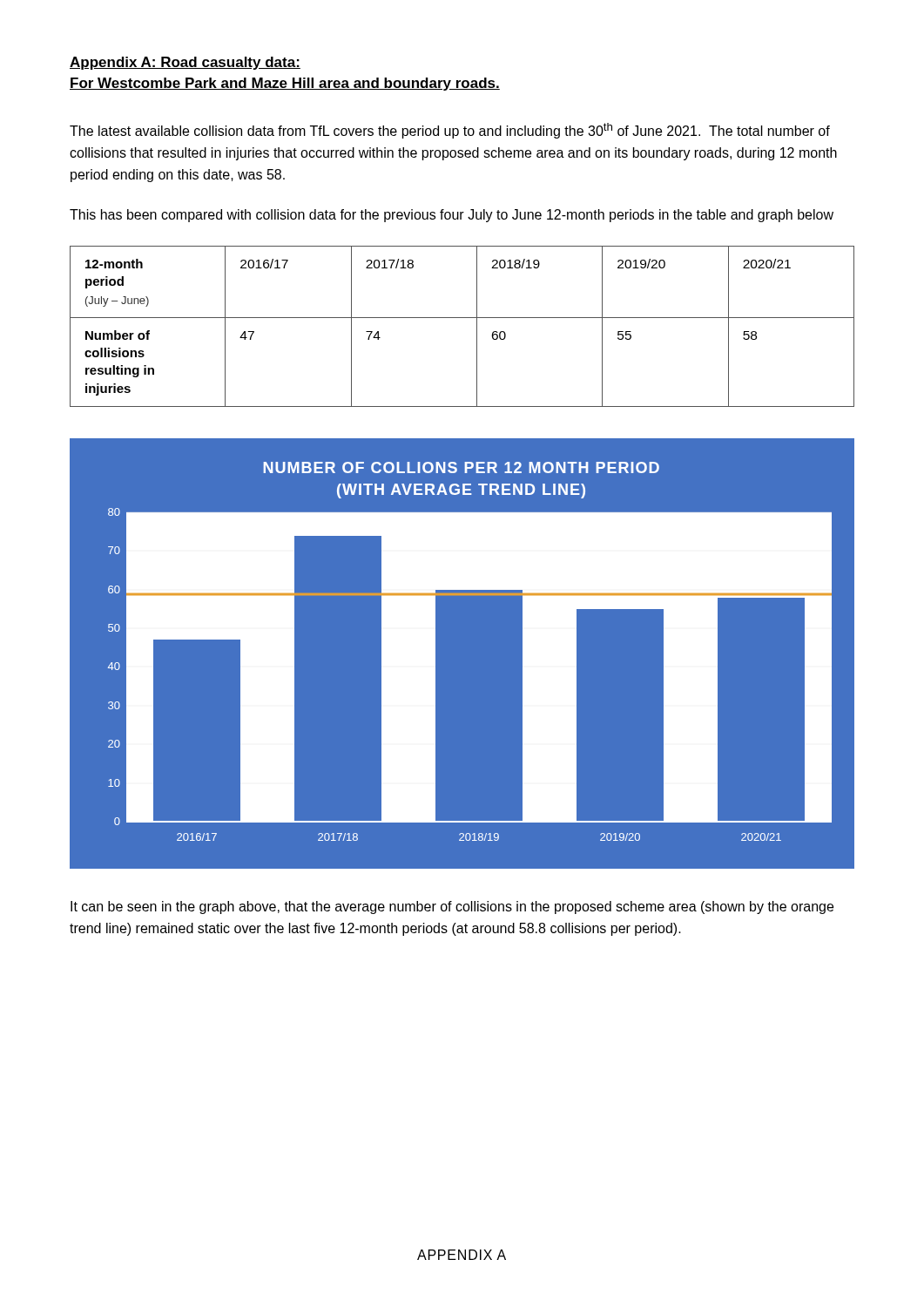Locate the table with the text "12-month period (July –"

click(x=462, y=326)
